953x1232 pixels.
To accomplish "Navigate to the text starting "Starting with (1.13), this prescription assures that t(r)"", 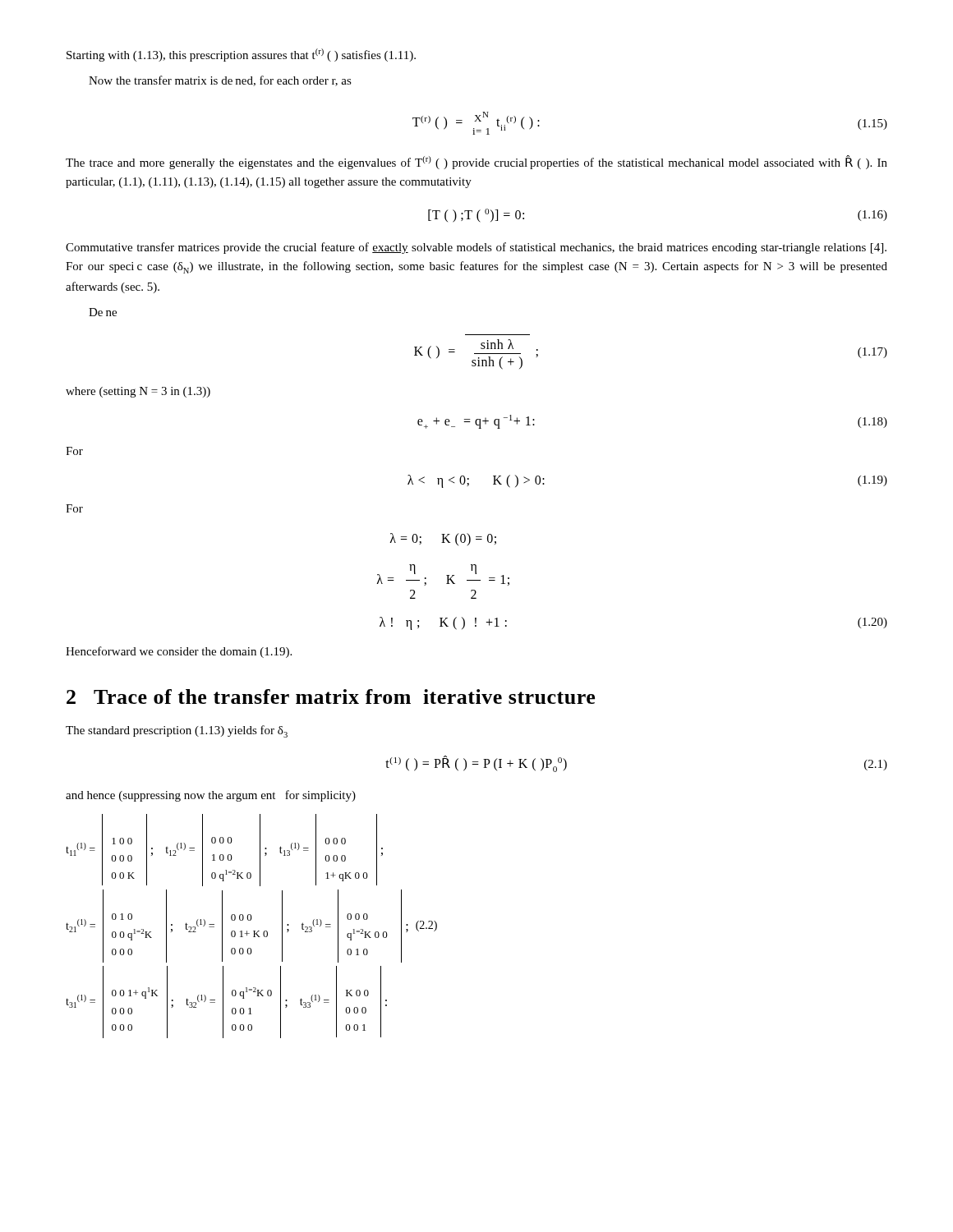I will (241, 54).
